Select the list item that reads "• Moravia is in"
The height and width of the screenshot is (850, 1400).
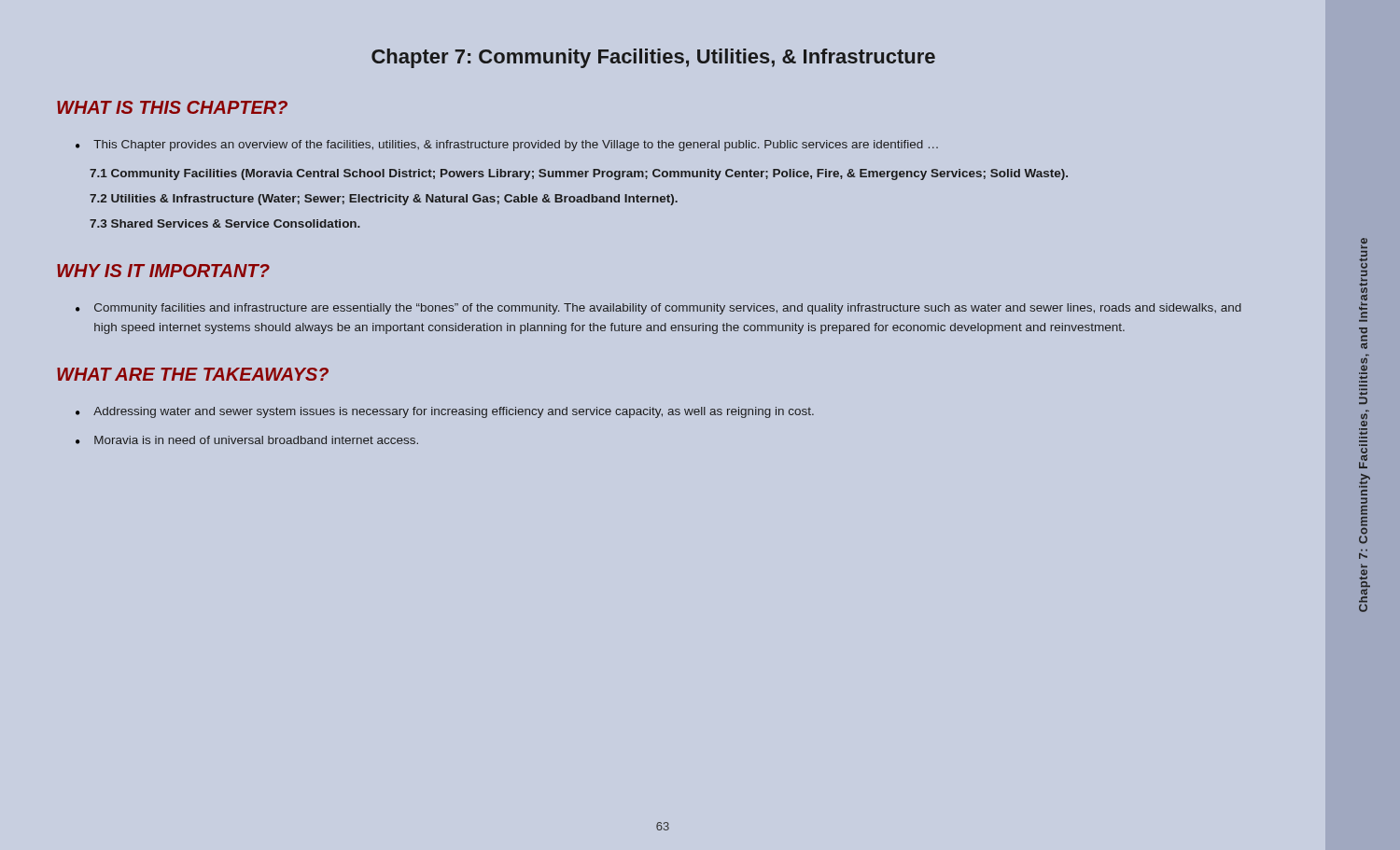pos(247,443)
